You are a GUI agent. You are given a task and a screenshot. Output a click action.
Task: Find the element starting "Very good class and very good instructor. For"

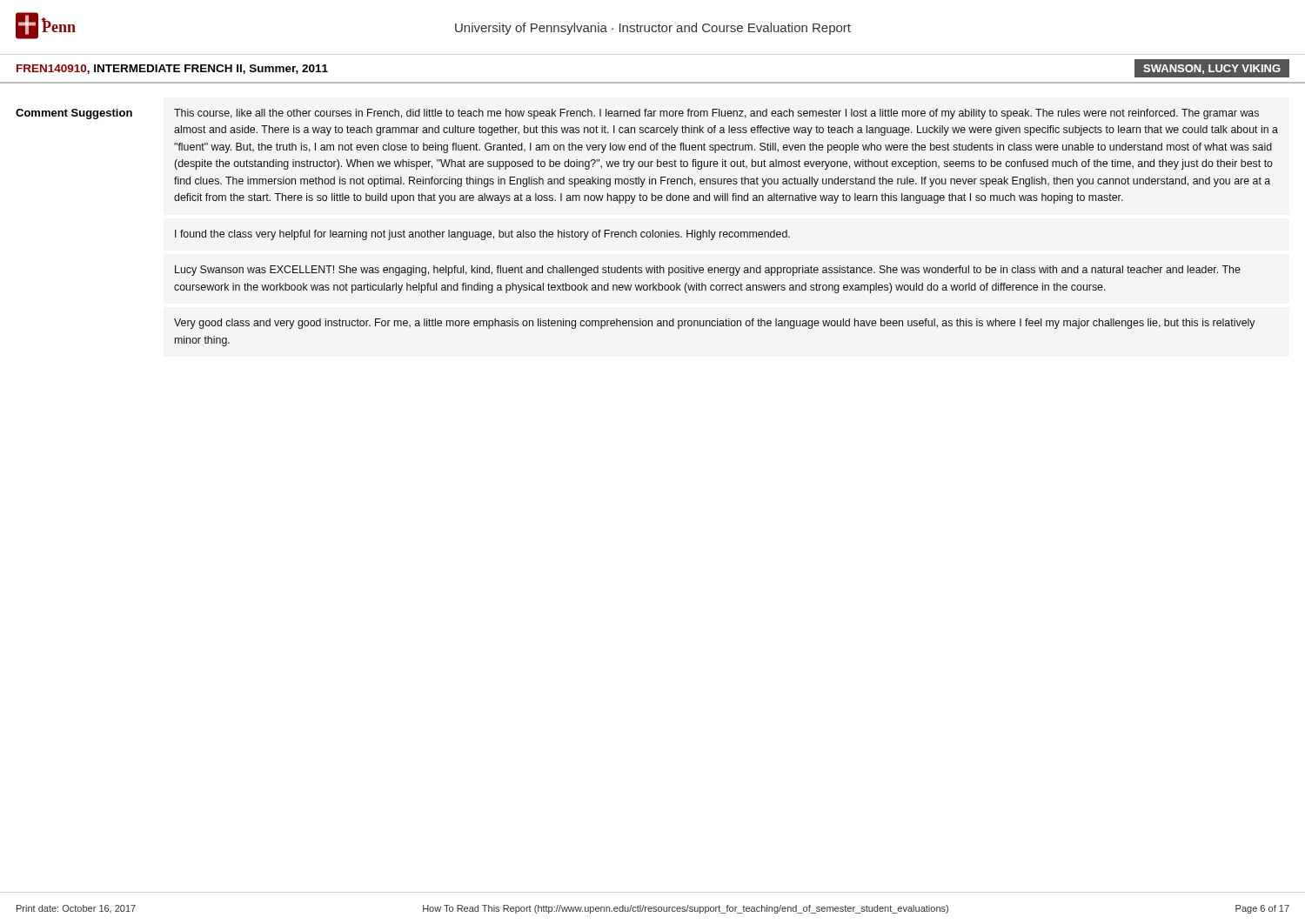click(714, 331)
